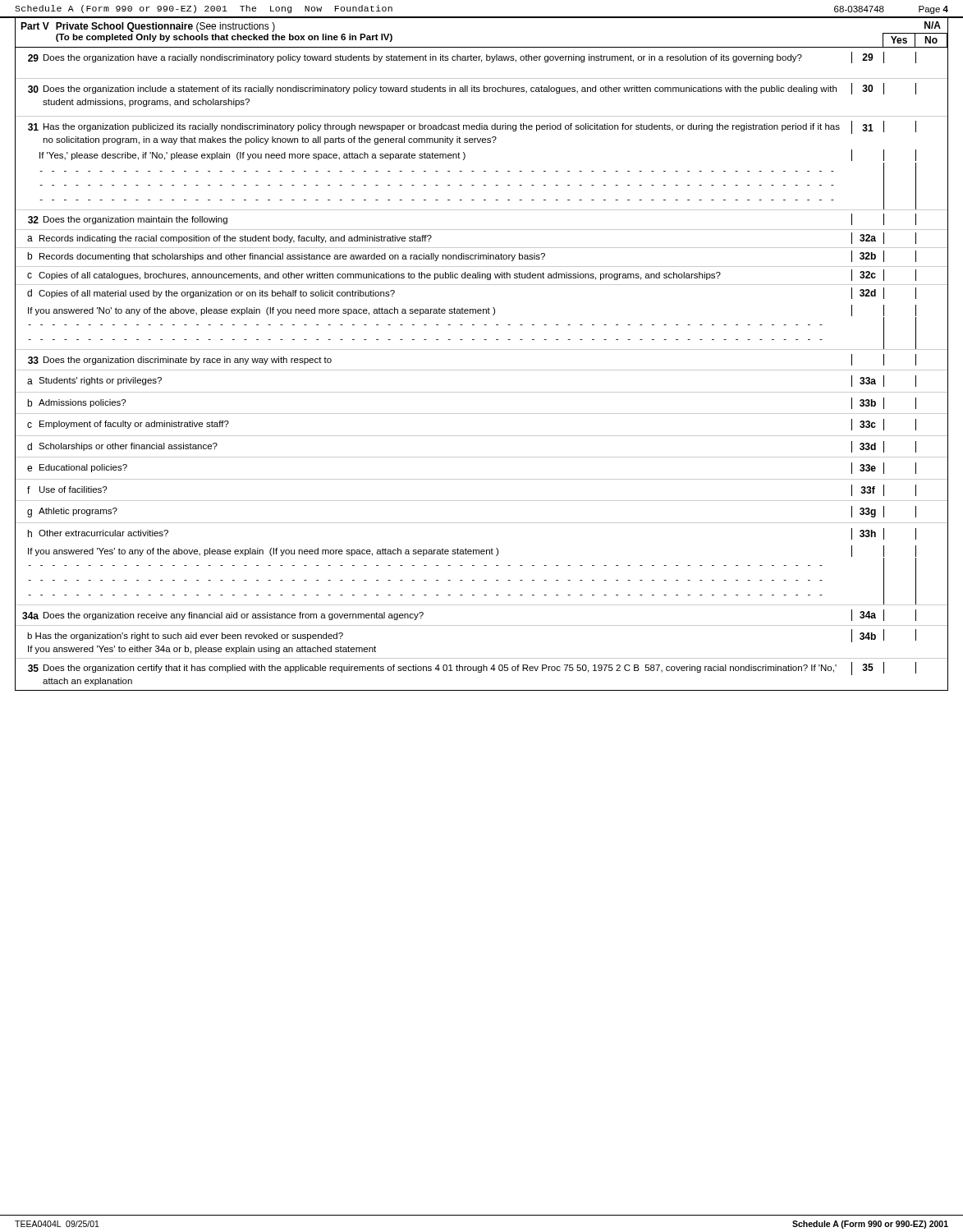This screenshot has height=1232, width=963.
Task: Click on the text starting "d Copies of all material used by"
Action: (487, 294)
